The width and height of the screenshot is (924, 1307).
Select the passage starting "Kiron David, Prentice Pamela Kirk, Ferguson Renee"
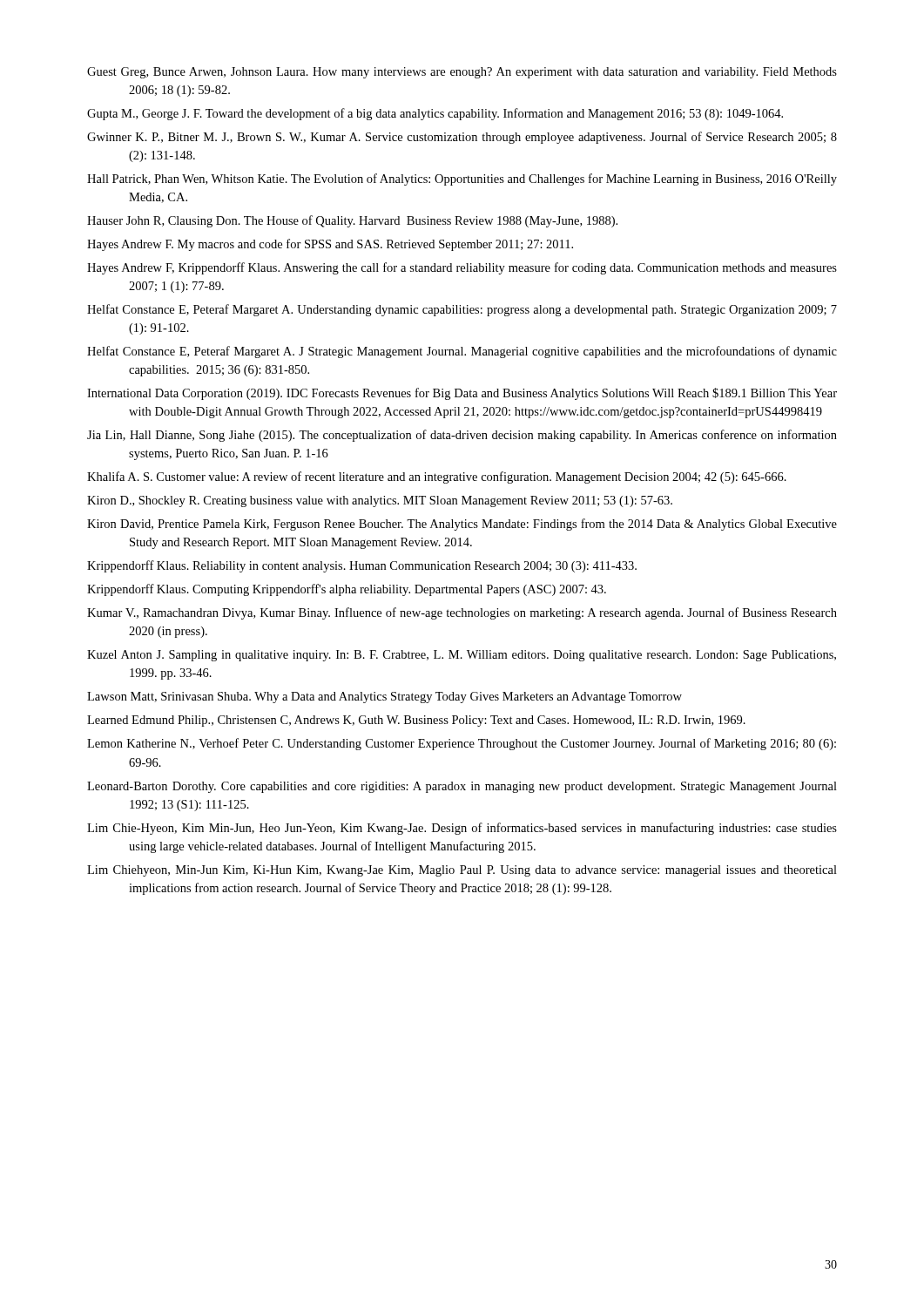click(462, 533)
